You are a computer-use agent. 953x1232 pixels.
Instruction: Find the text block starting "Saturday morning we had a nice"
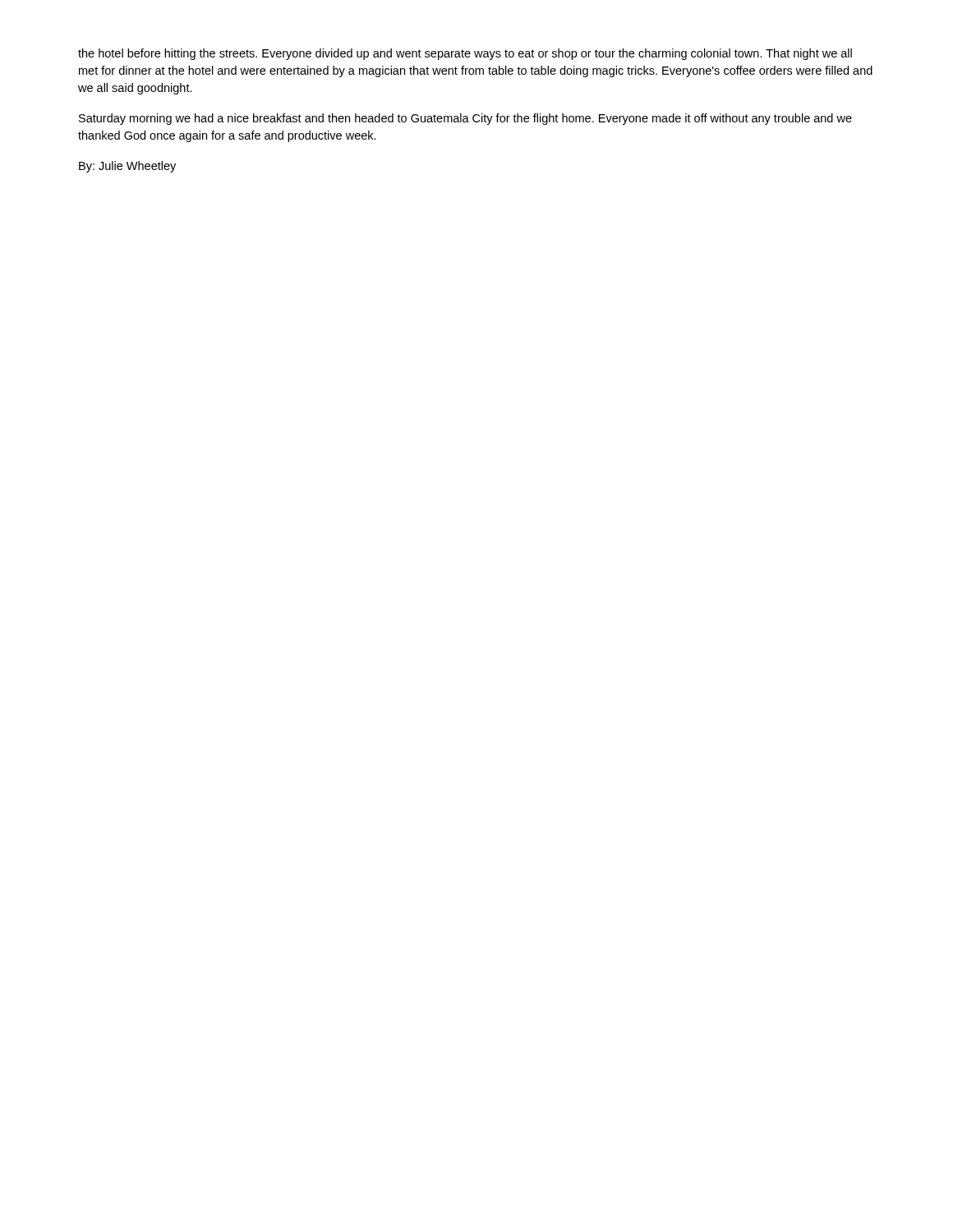(x=465, y=127)
